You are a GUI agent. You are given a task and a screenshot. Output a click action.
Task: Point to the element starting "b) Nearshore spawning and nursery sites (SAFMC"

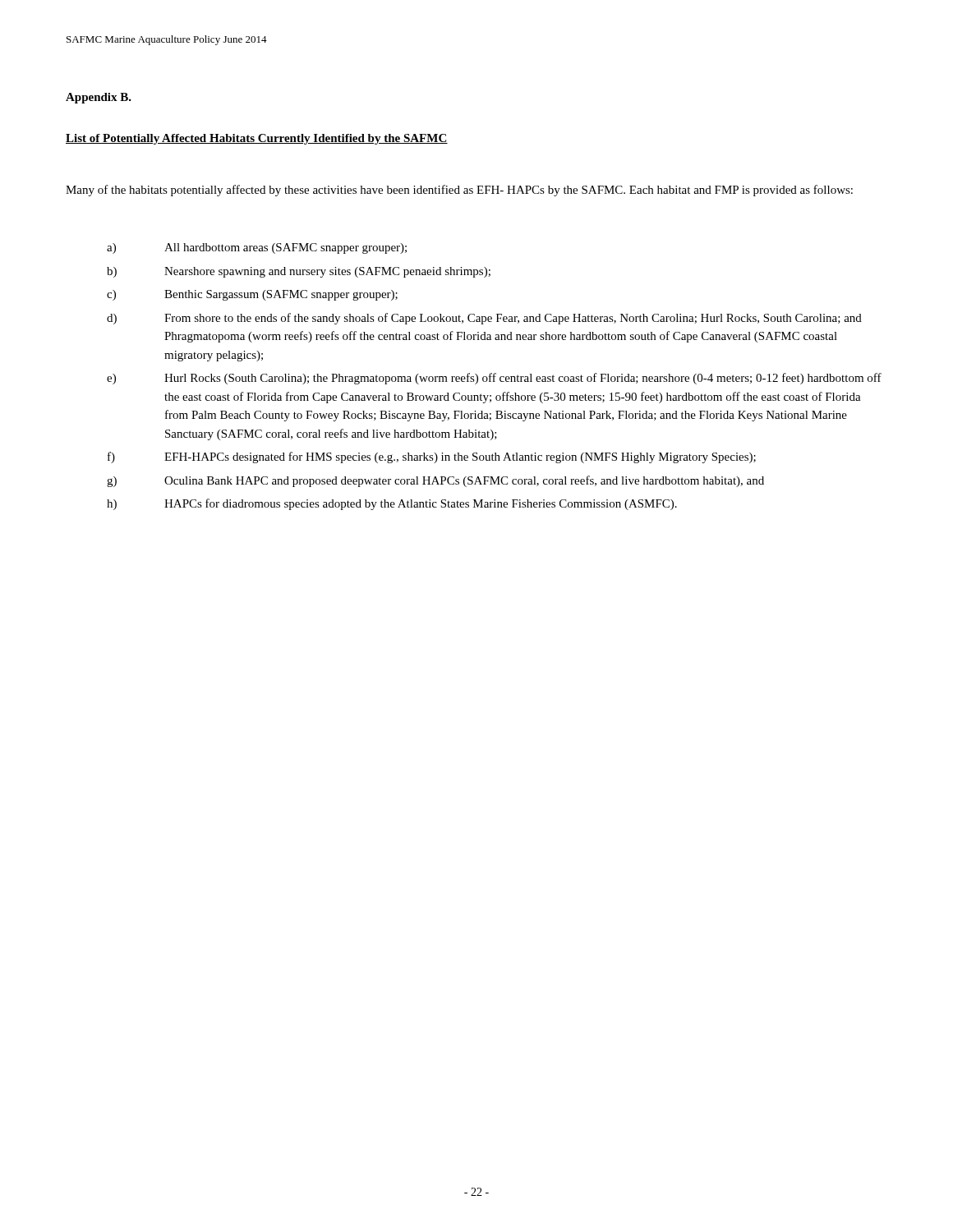476,271
